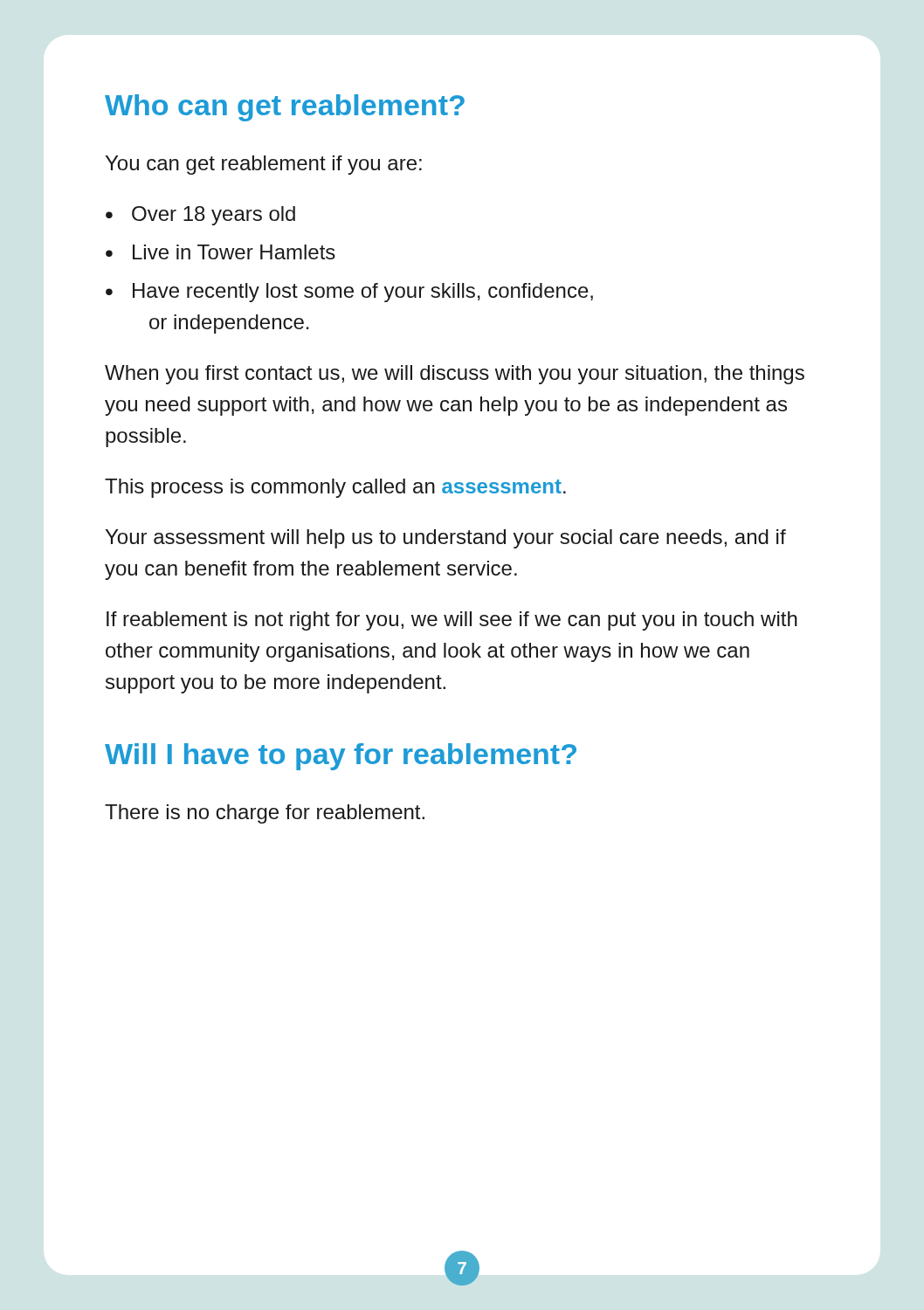Point to the element starting "There is no"
The width and height of the screenshot is (924, 1310).
266,811
